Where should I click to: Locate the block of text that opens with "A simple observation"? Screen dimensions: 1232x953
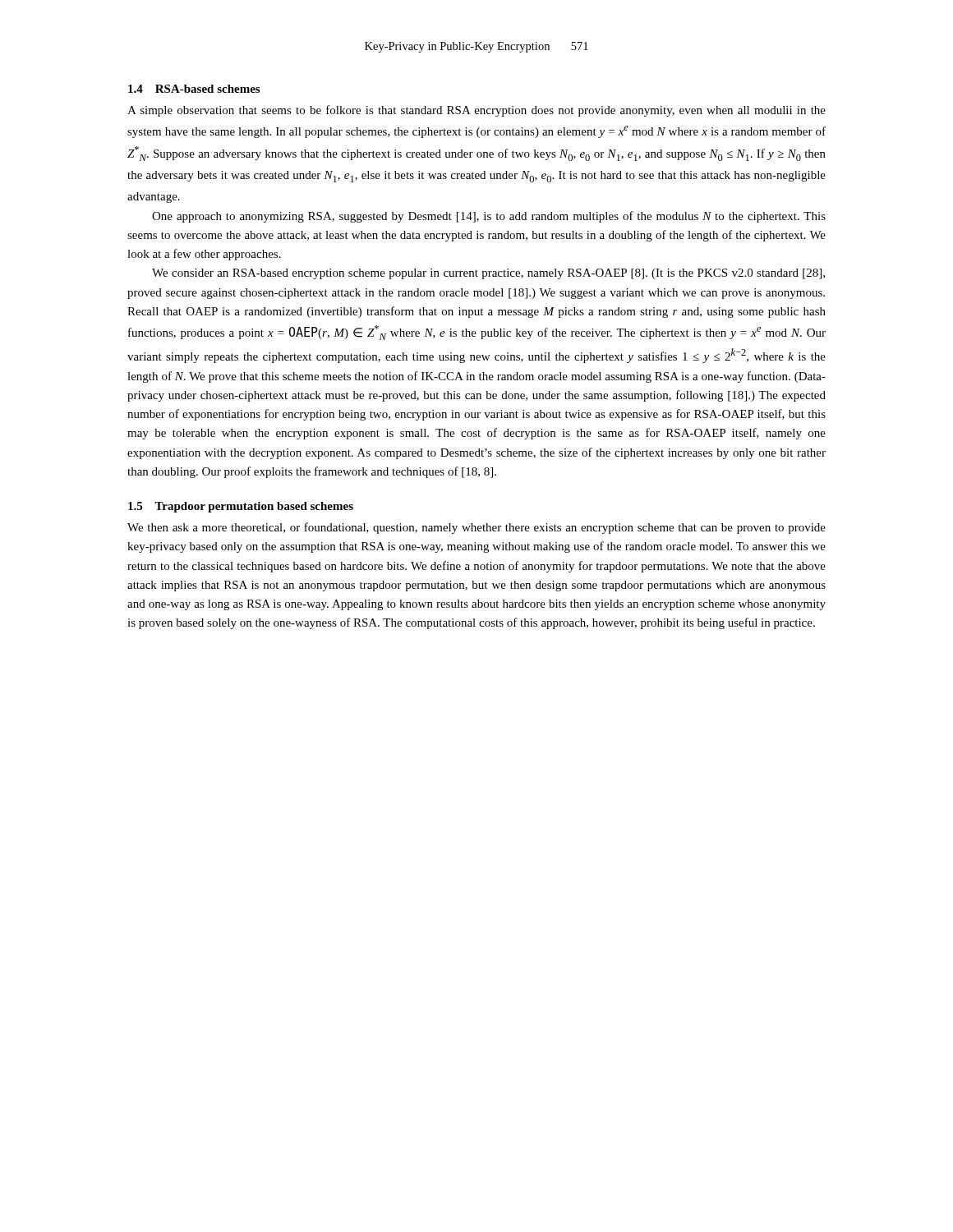(476, 154)
